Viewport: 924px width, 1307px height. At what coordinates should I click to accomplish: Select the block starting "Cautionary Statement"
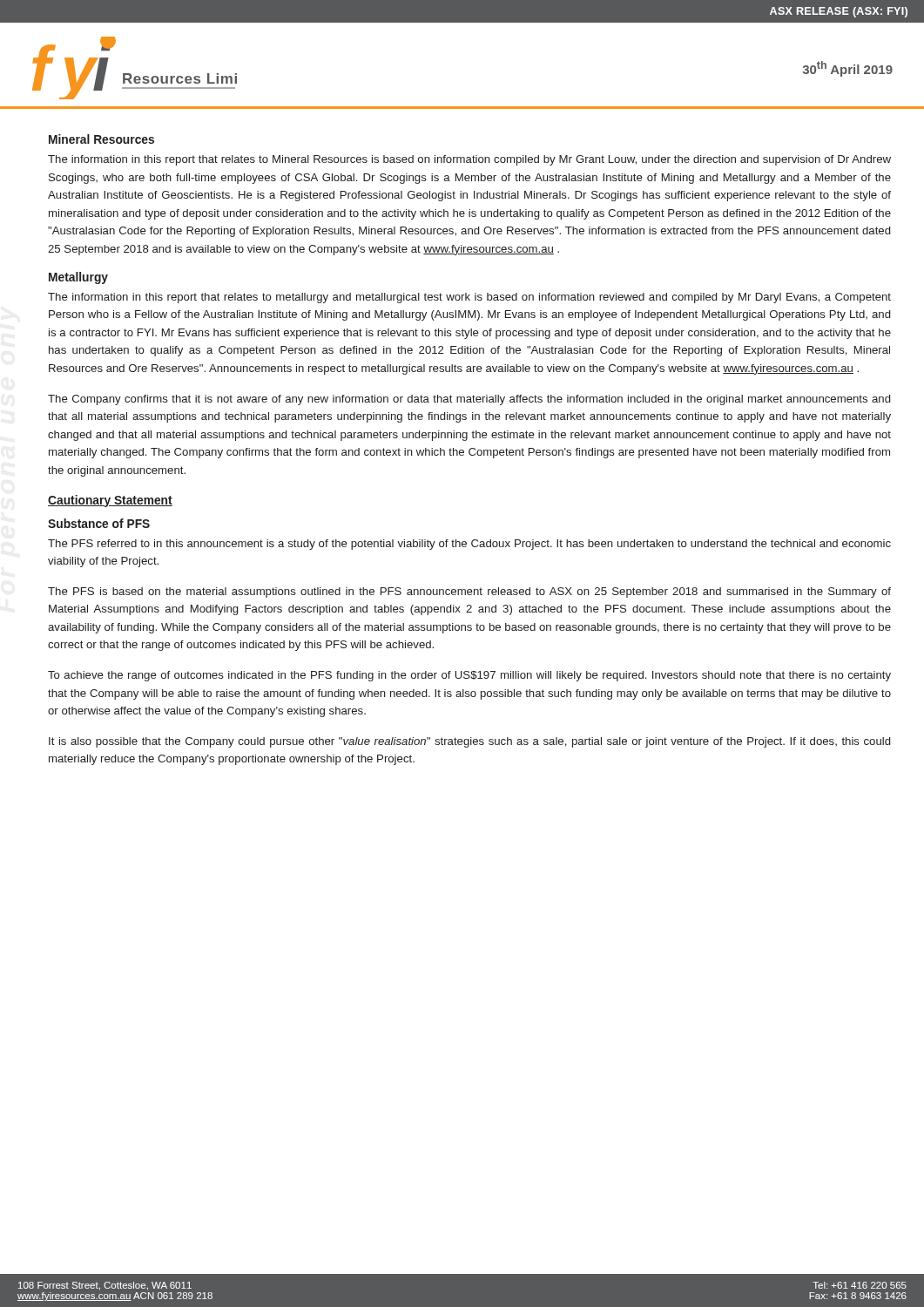click(x=110, y=500)
